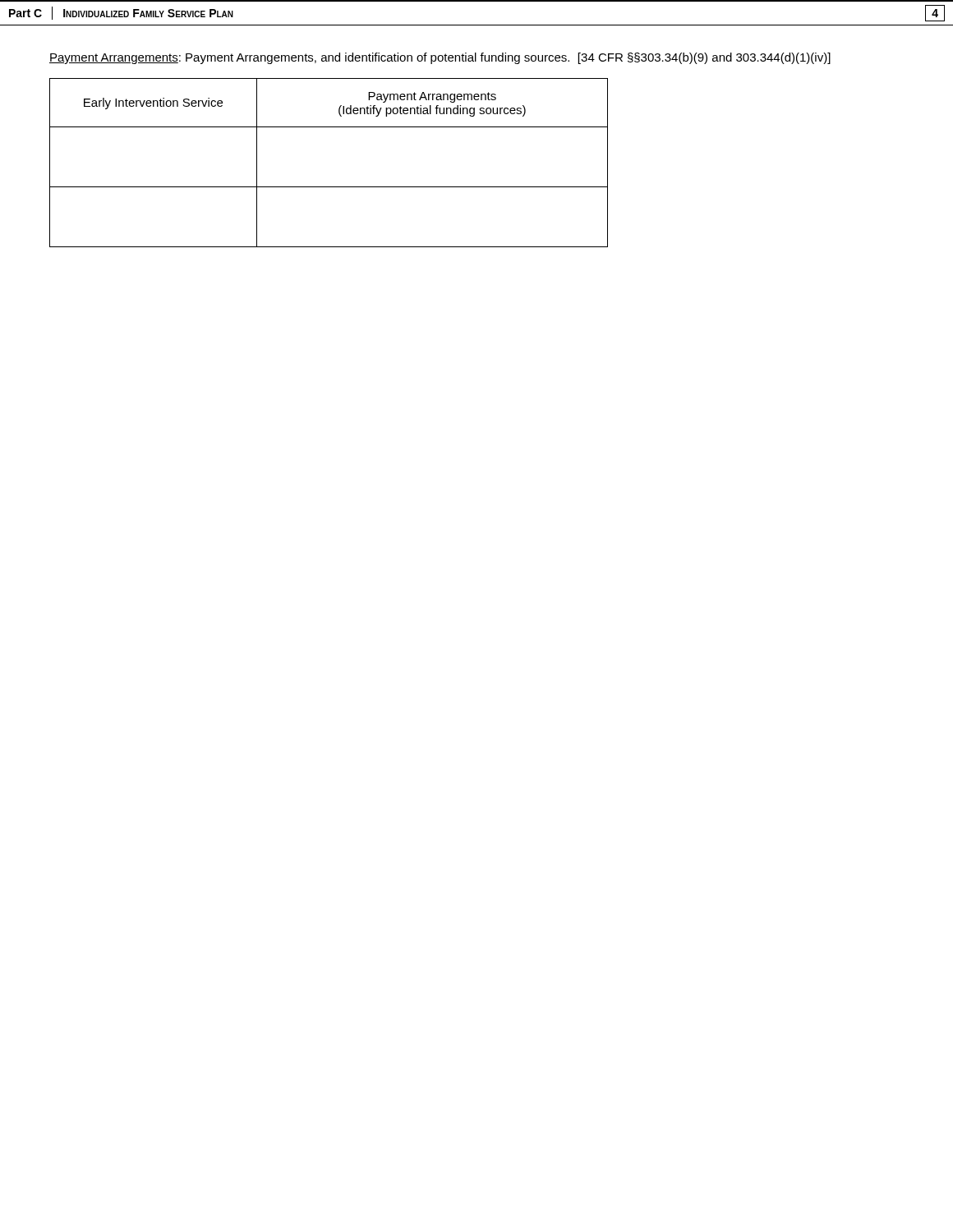
Task: Locate the table with the text "Early Intervention Service"
Action: click(476, 162)
